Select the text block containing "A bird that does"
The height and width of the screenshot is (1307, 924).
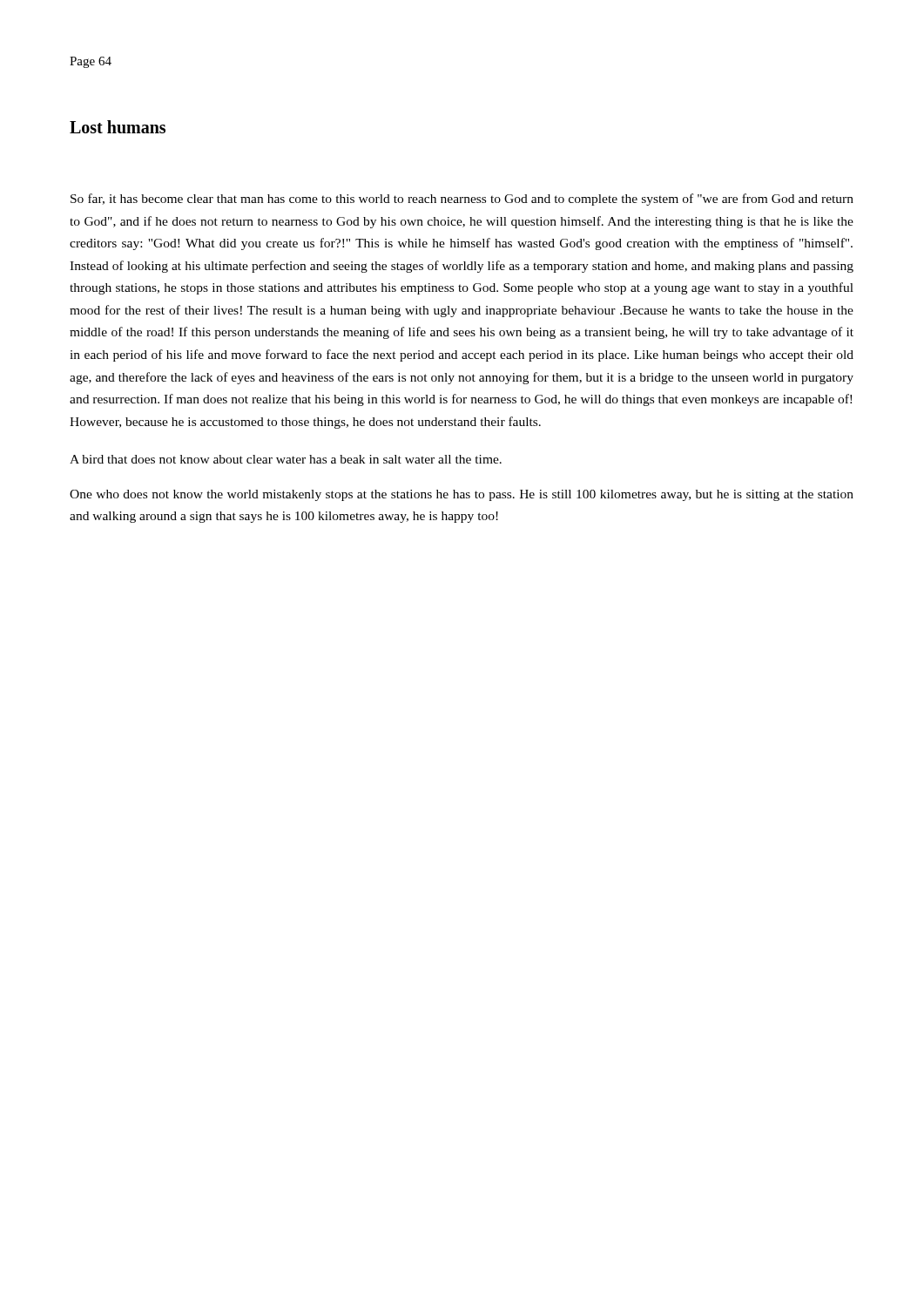click(x=286, y=459)
